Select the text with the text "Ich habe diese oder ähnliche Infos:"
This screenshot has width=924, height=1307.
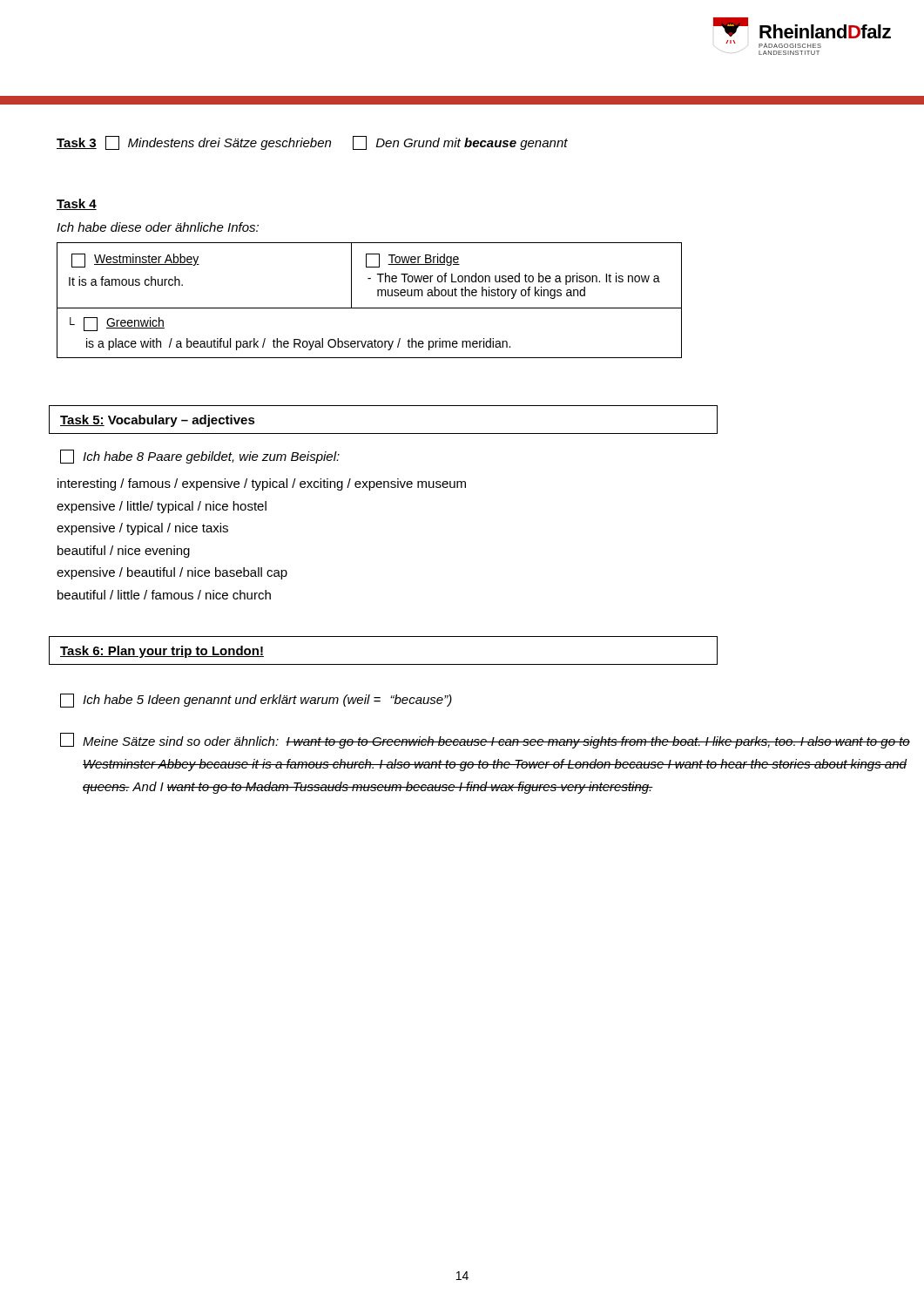pos(158,227)
